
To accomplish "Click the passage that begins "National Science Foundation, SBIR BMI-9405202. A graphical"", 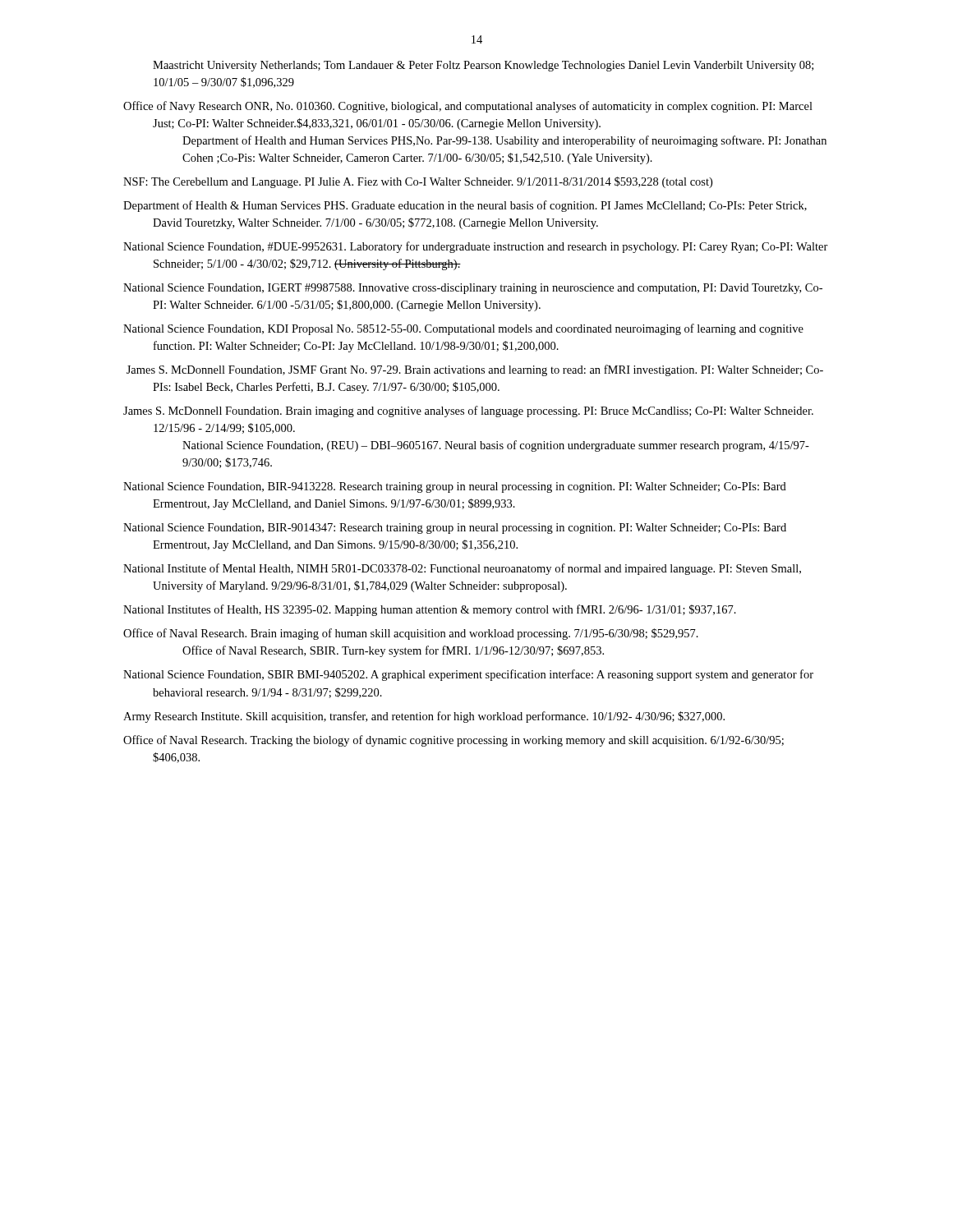I will click(468, 683).
